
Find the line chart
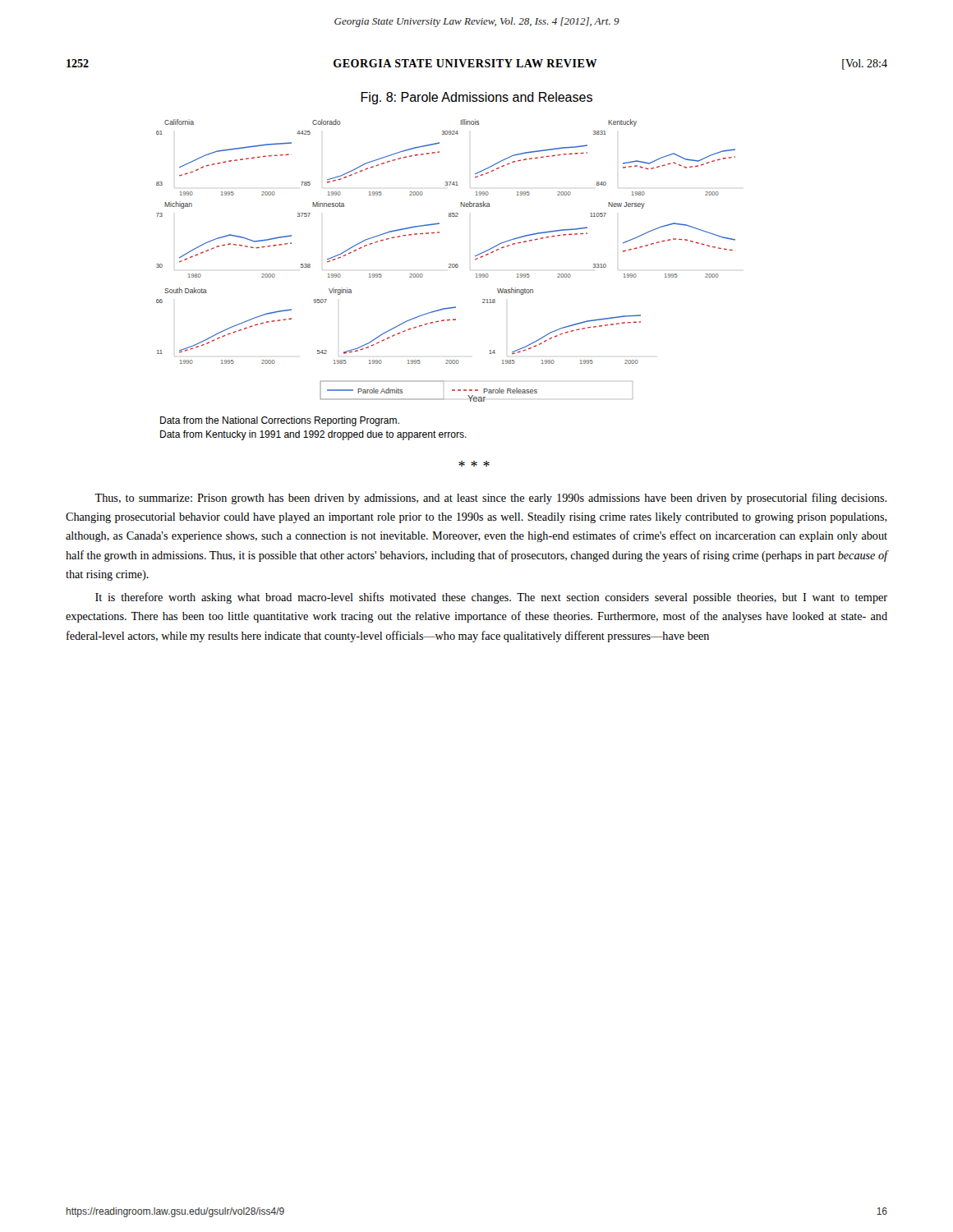(x=476, y=260)
